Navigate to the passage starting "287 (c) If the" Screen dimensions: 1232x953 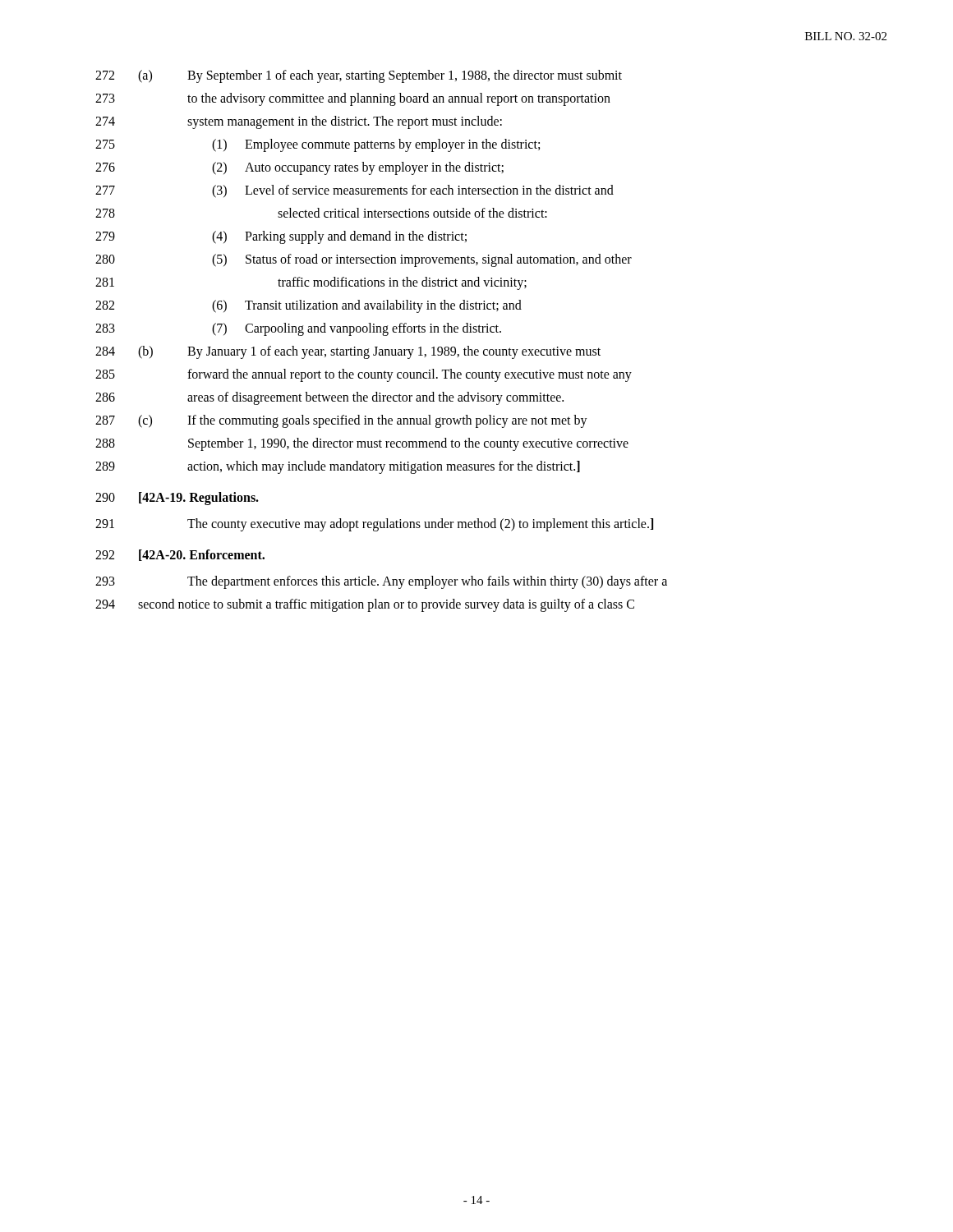(476, 421)
